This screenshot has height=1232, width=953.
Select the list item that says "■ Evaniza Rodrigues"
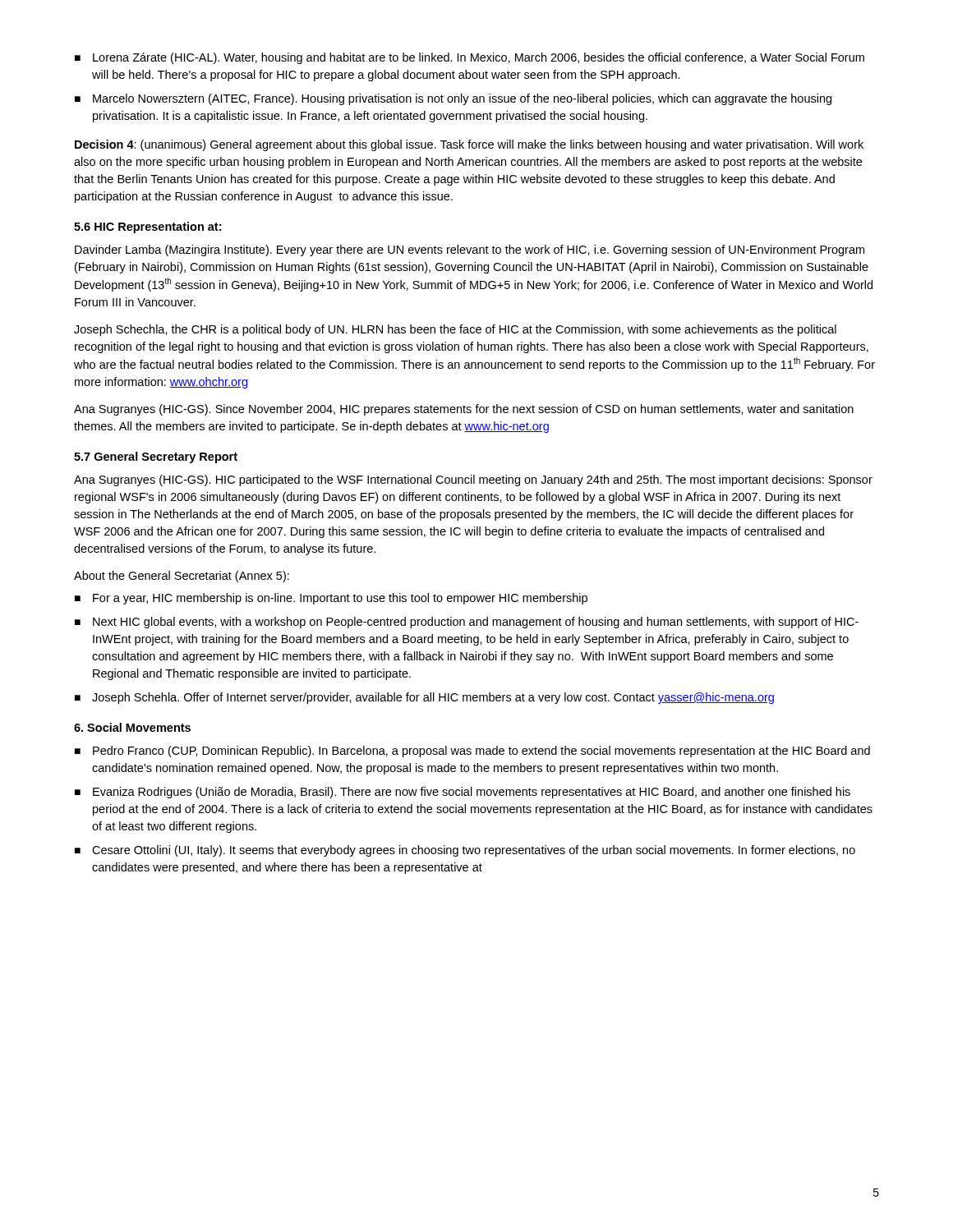476,810
